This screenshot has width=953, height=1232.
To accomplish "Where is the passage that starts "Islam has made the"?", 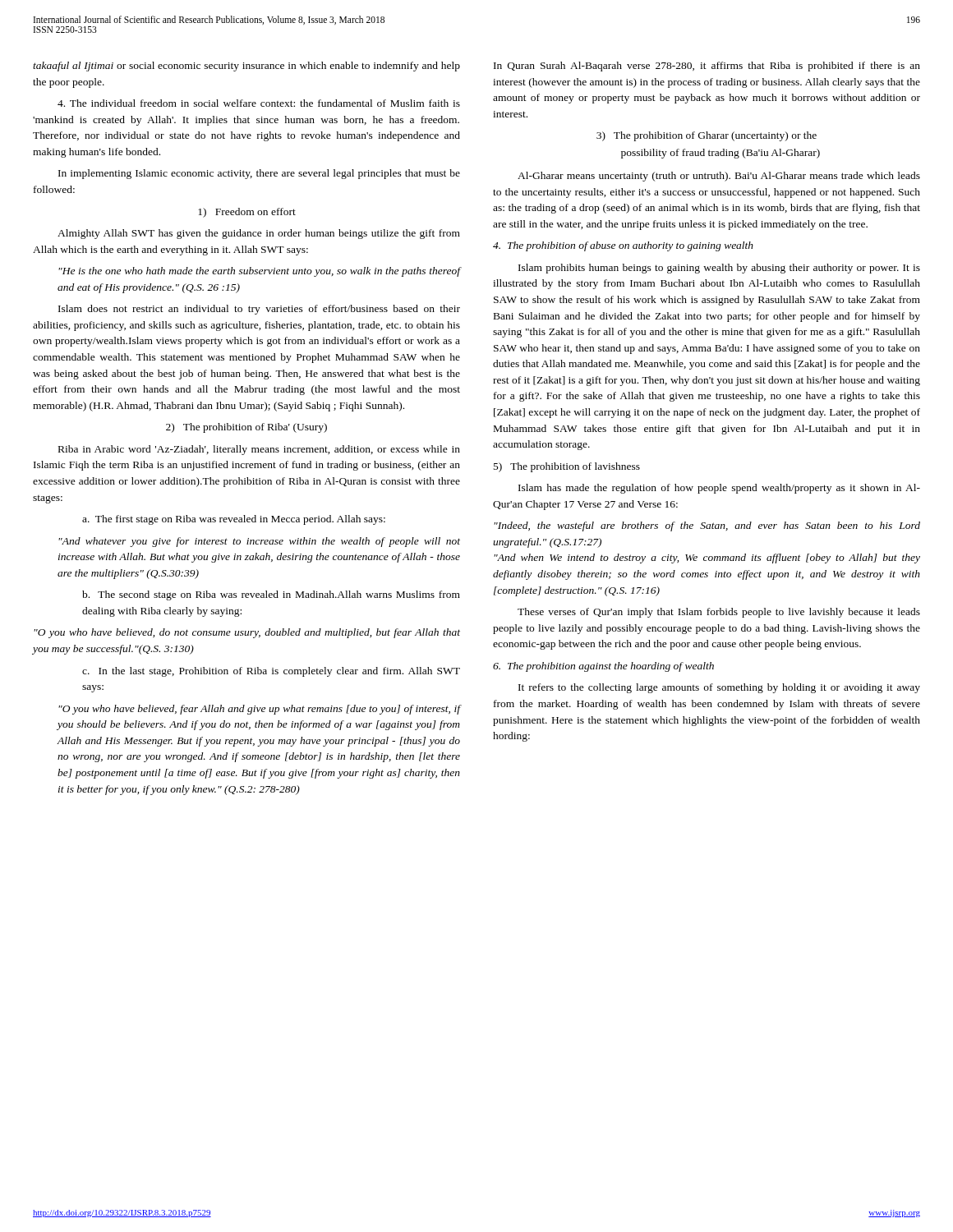I will tap(707, 496).
